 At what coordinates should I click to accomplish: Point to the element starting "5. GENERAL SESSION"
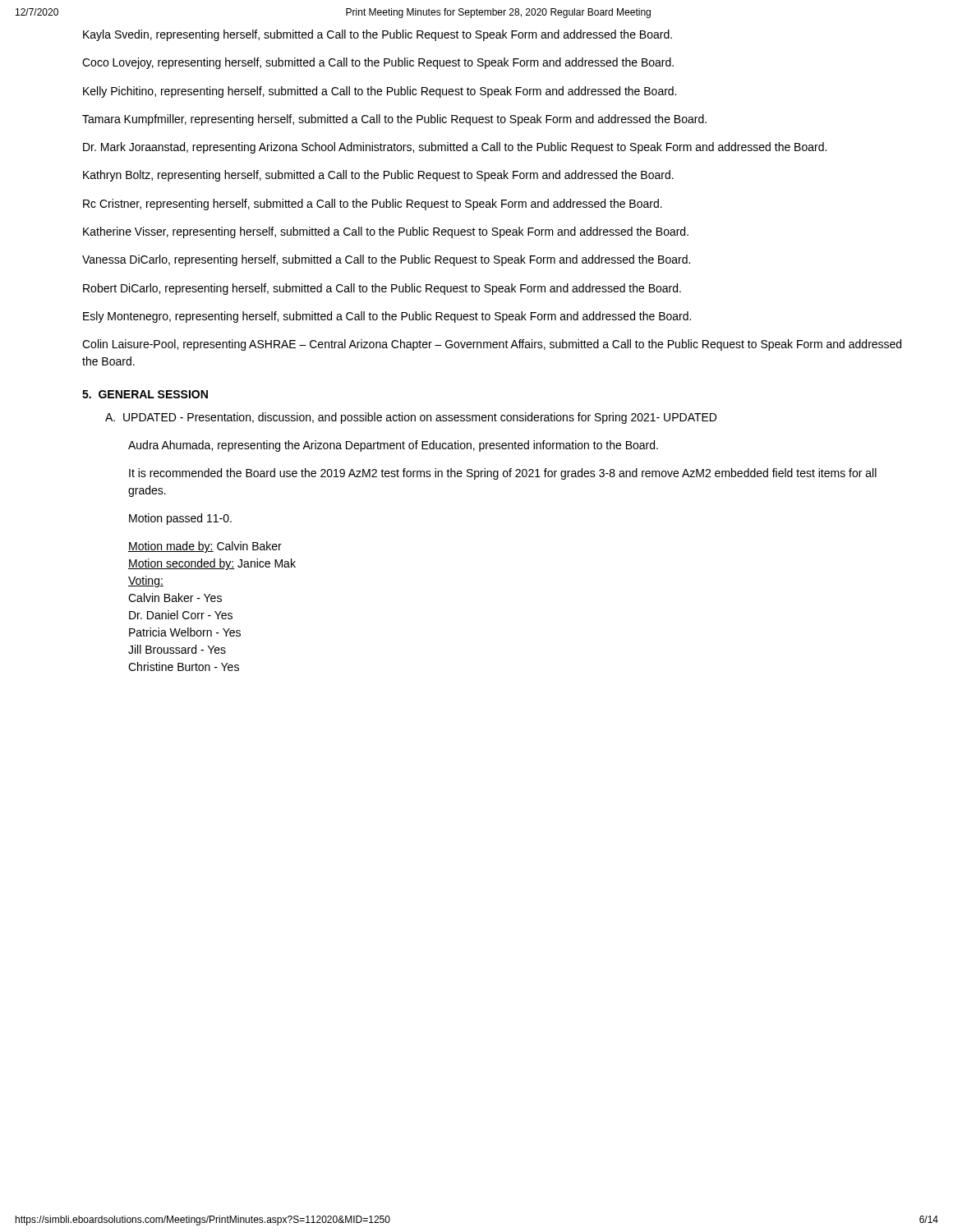coord(145,394)
